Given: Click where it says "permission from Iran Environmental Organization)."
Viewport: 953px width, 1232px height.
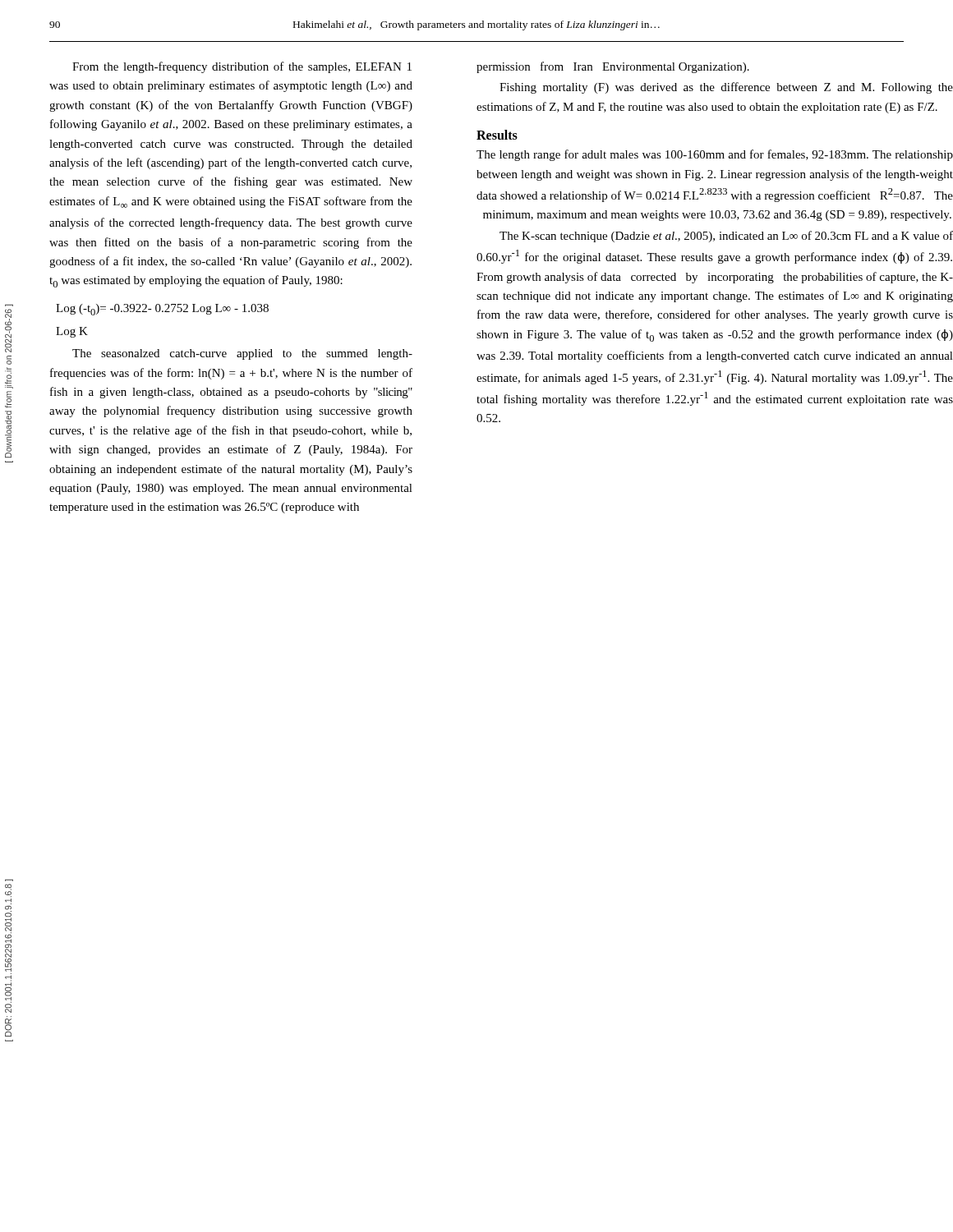Looking at the screenshot, I should coord(613,67).
